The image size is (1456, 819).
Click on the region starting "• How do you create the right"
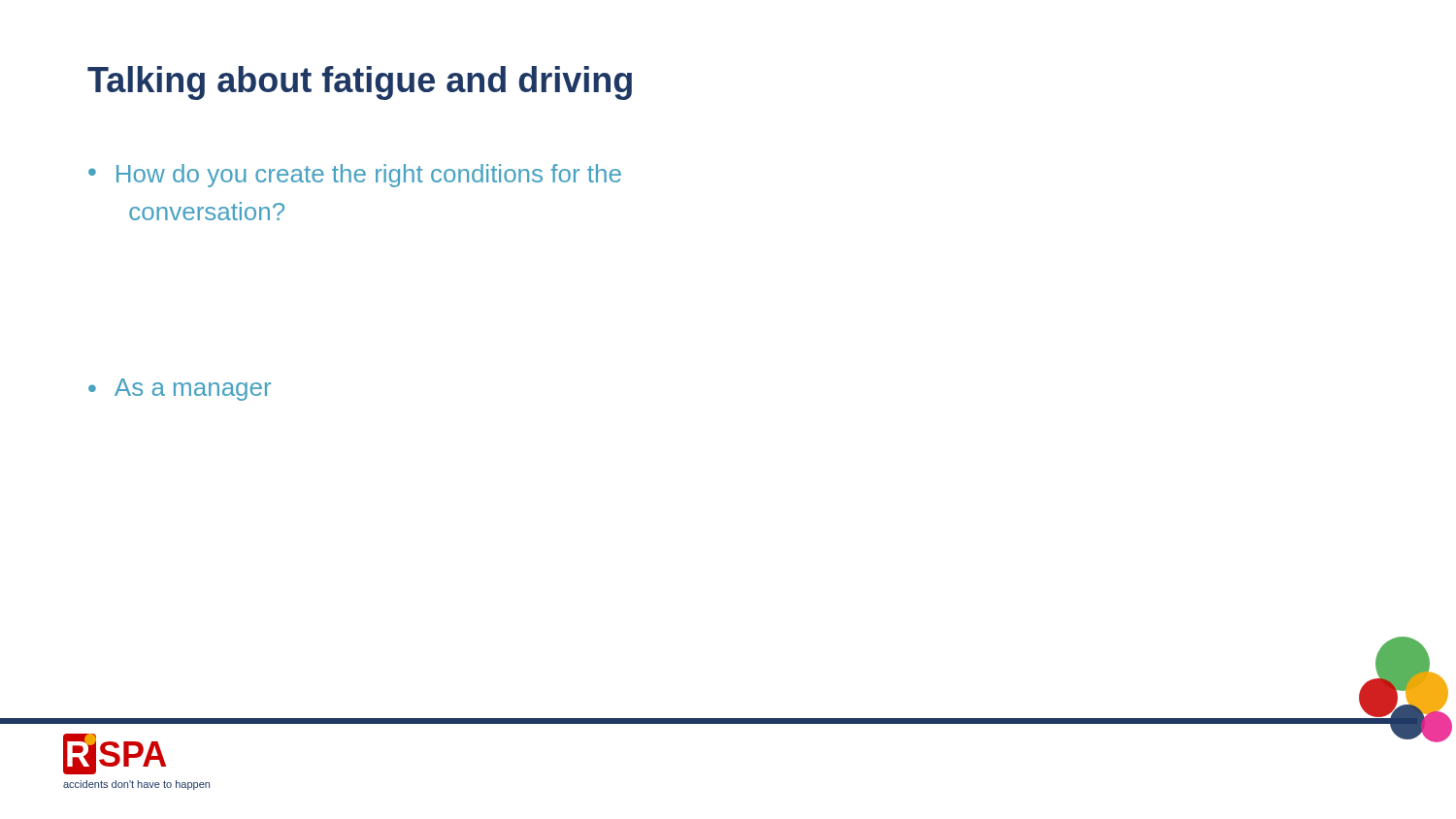[355, 193]
